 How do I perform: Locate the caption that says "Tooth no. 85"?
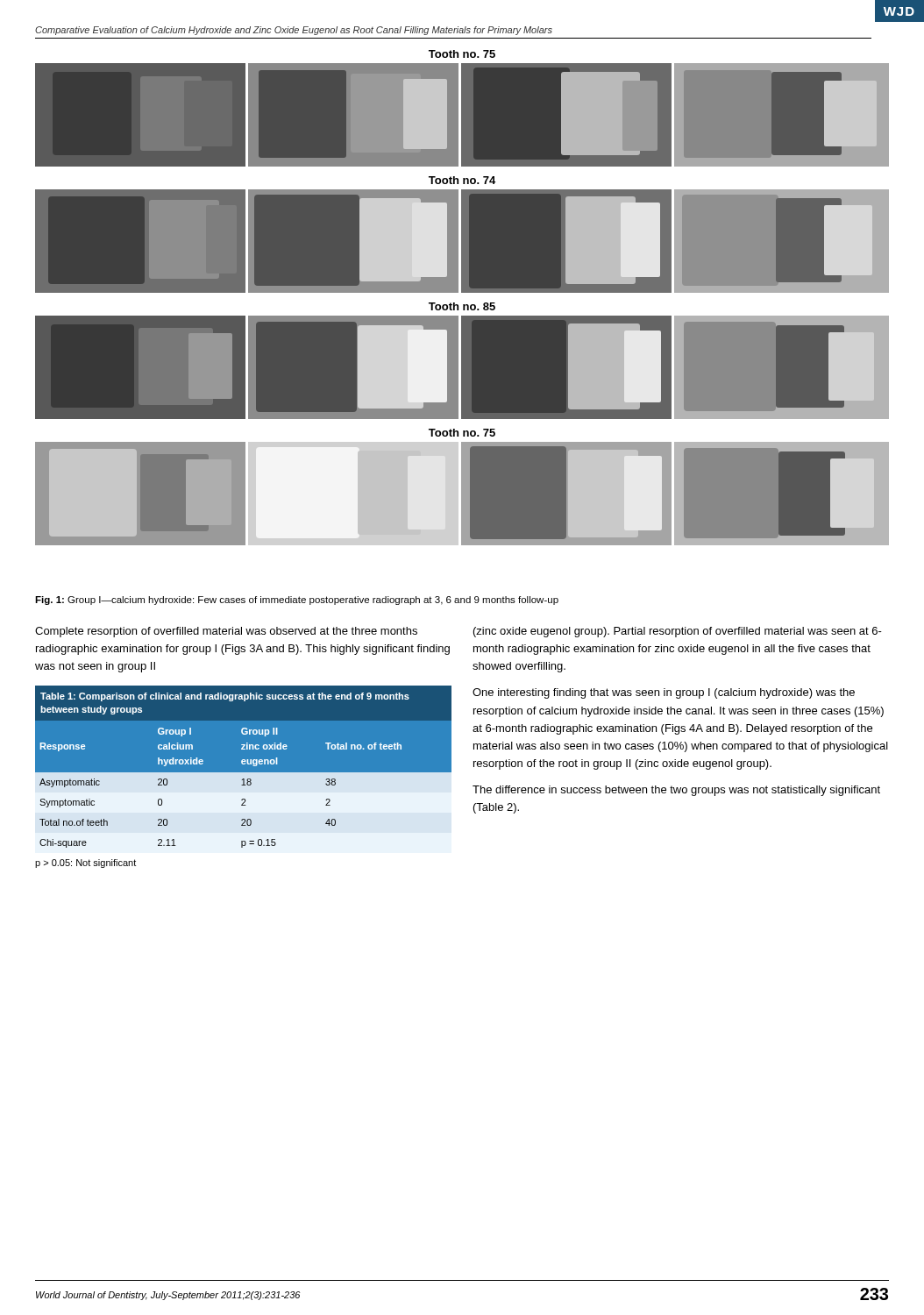pyautogui.click(x=462, y=306)
